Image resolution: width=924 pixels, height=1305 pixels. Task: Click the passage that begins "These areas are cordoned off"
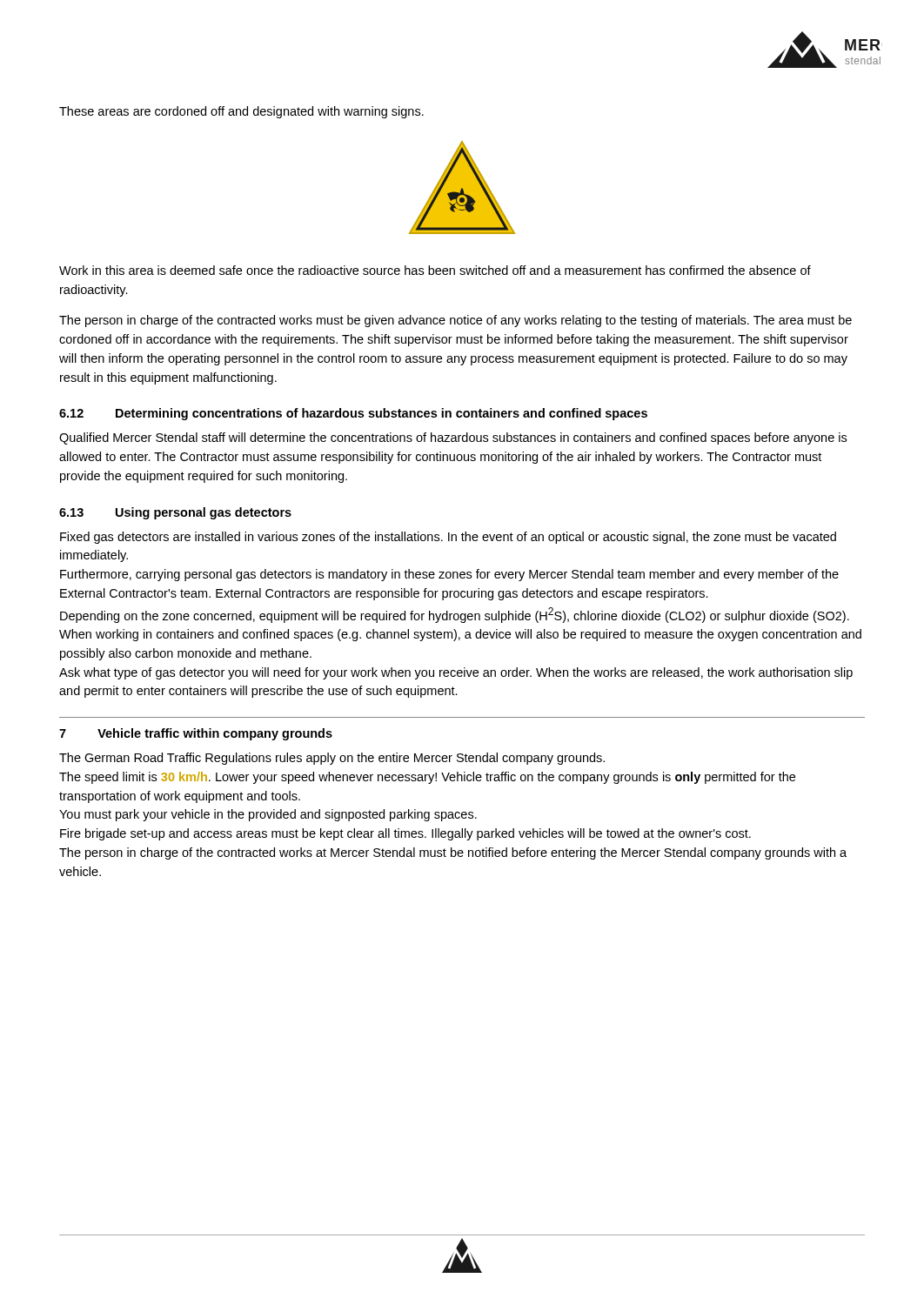(x=242, y=111)
